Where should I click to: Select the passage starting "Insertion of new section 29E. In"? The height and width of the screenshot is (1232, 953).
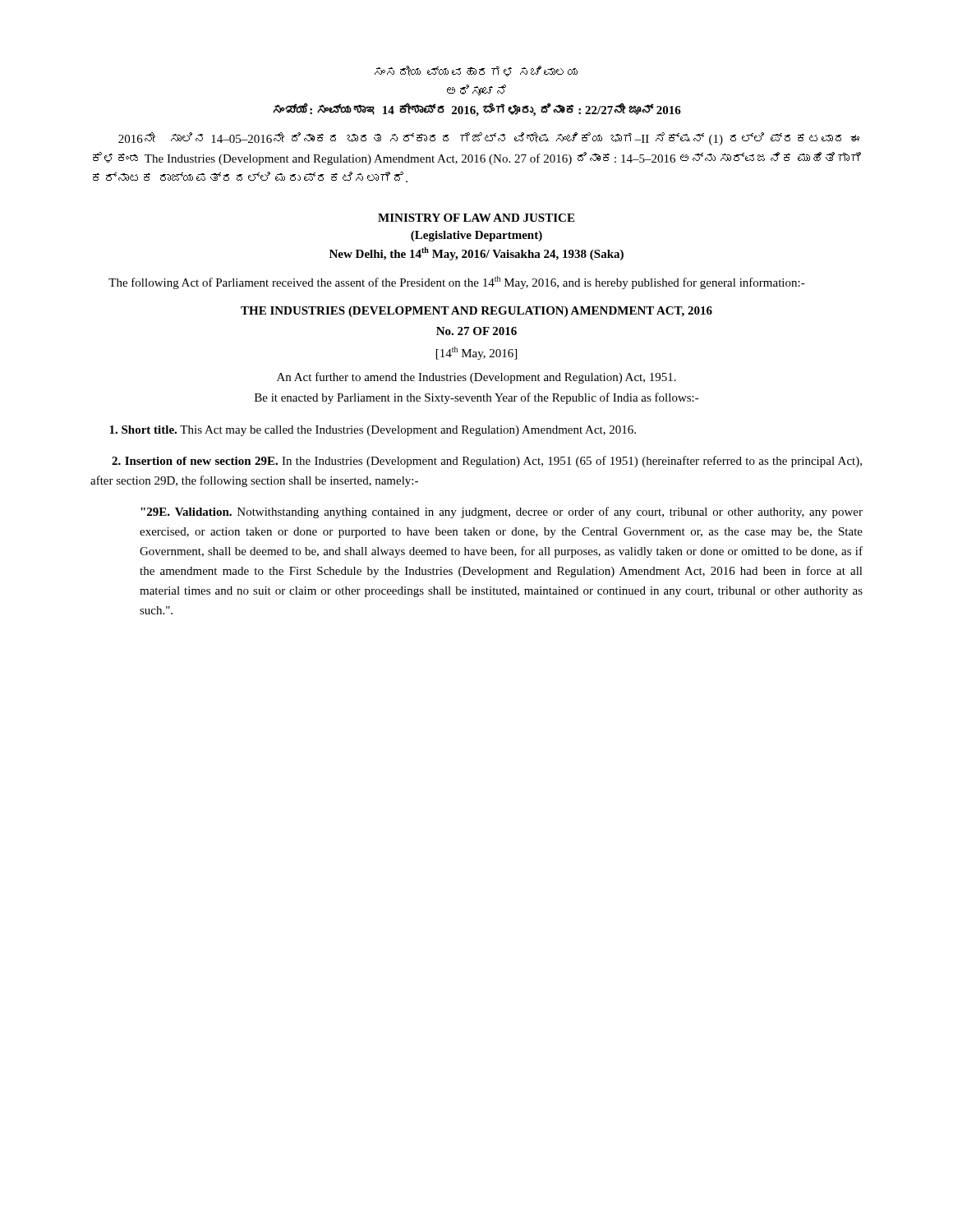(476, 471)
